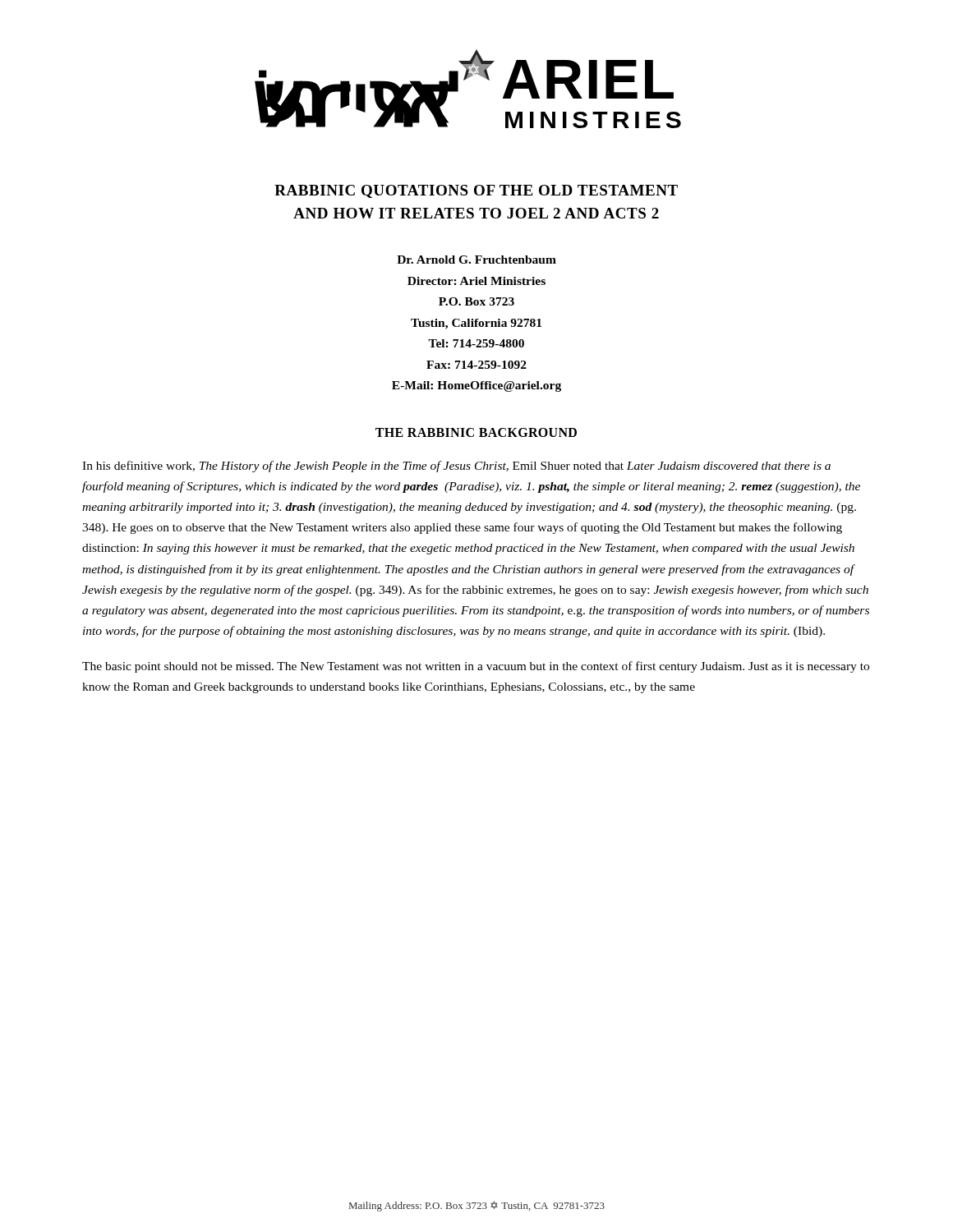Locate the block of text that opens with "In his definitive work,"

(x=476, y=548)
